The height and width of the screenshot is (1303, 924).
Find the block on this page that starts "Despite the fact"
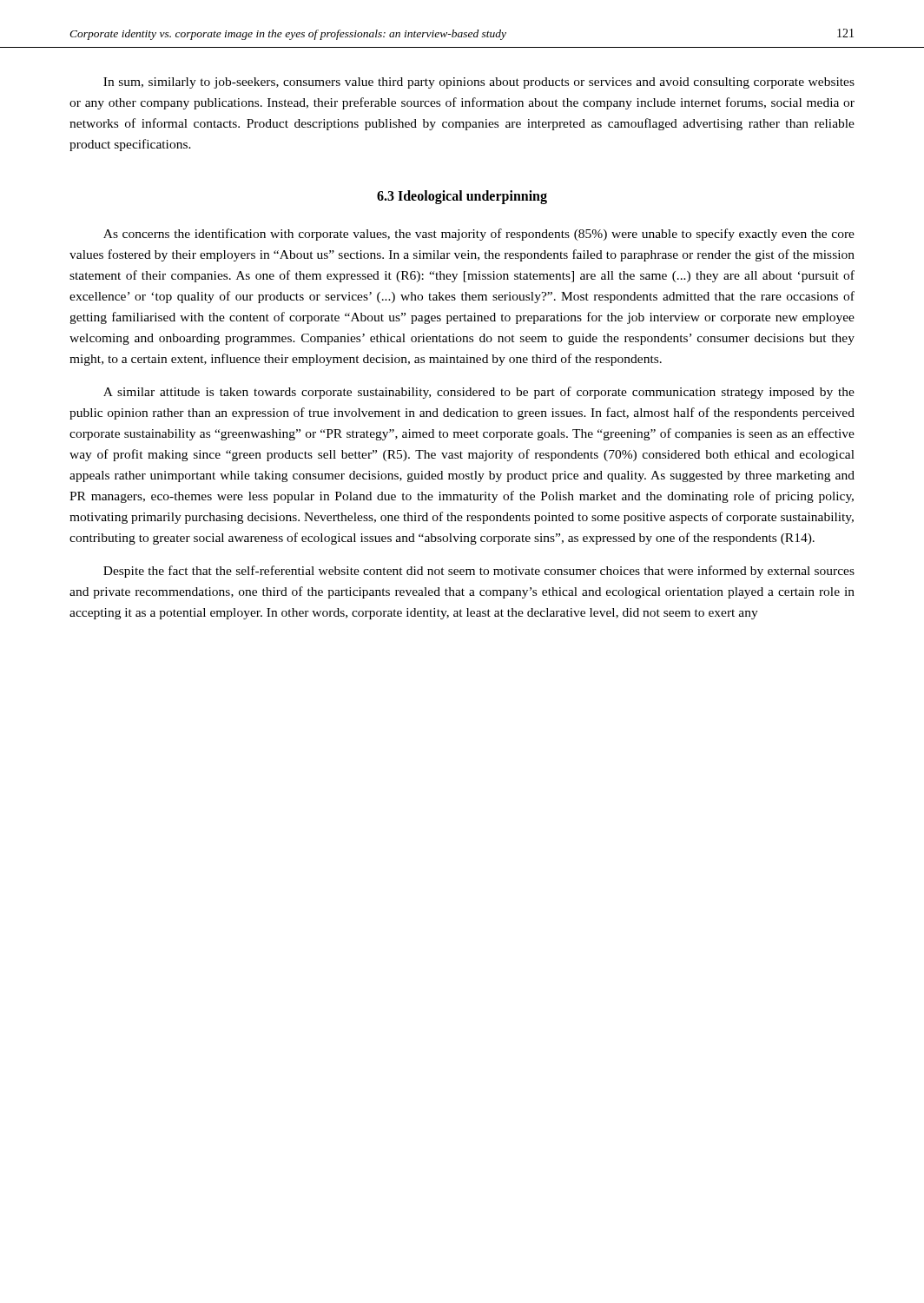(x=462, y=591)
